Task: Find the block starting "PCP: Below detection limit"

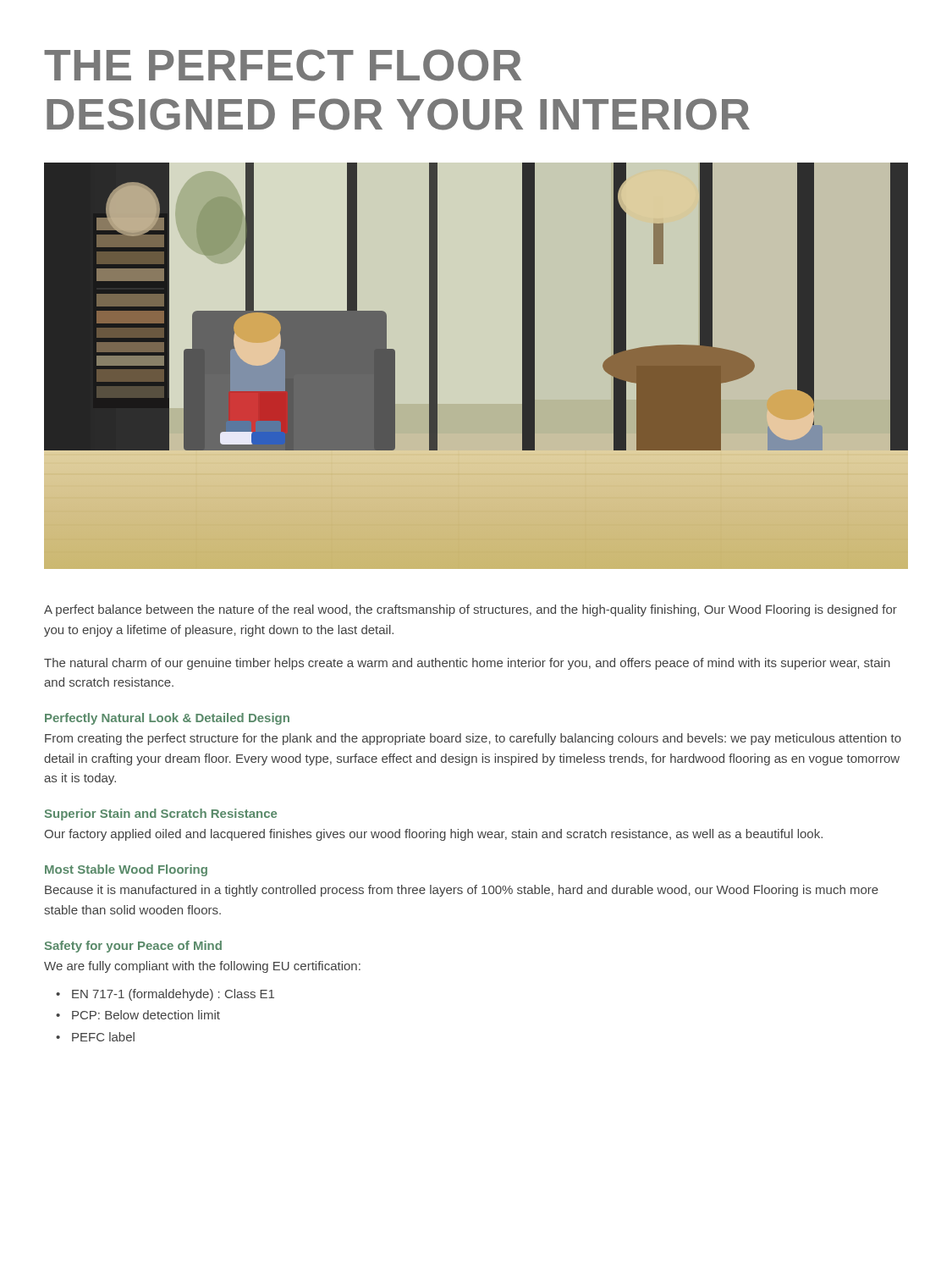Action: click(146, 1015)
